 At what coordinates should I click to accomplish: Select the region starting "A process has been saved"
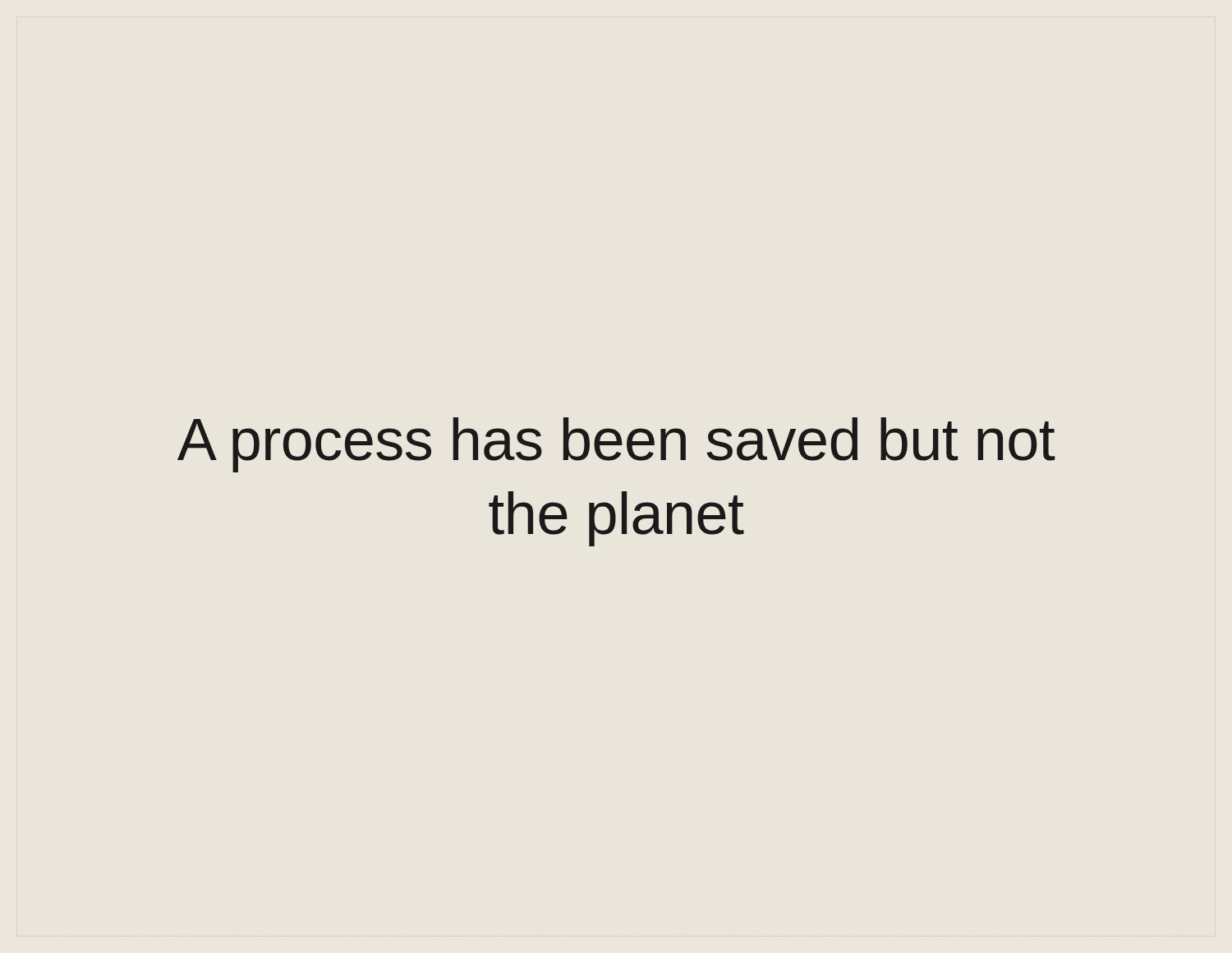point(616,476)
